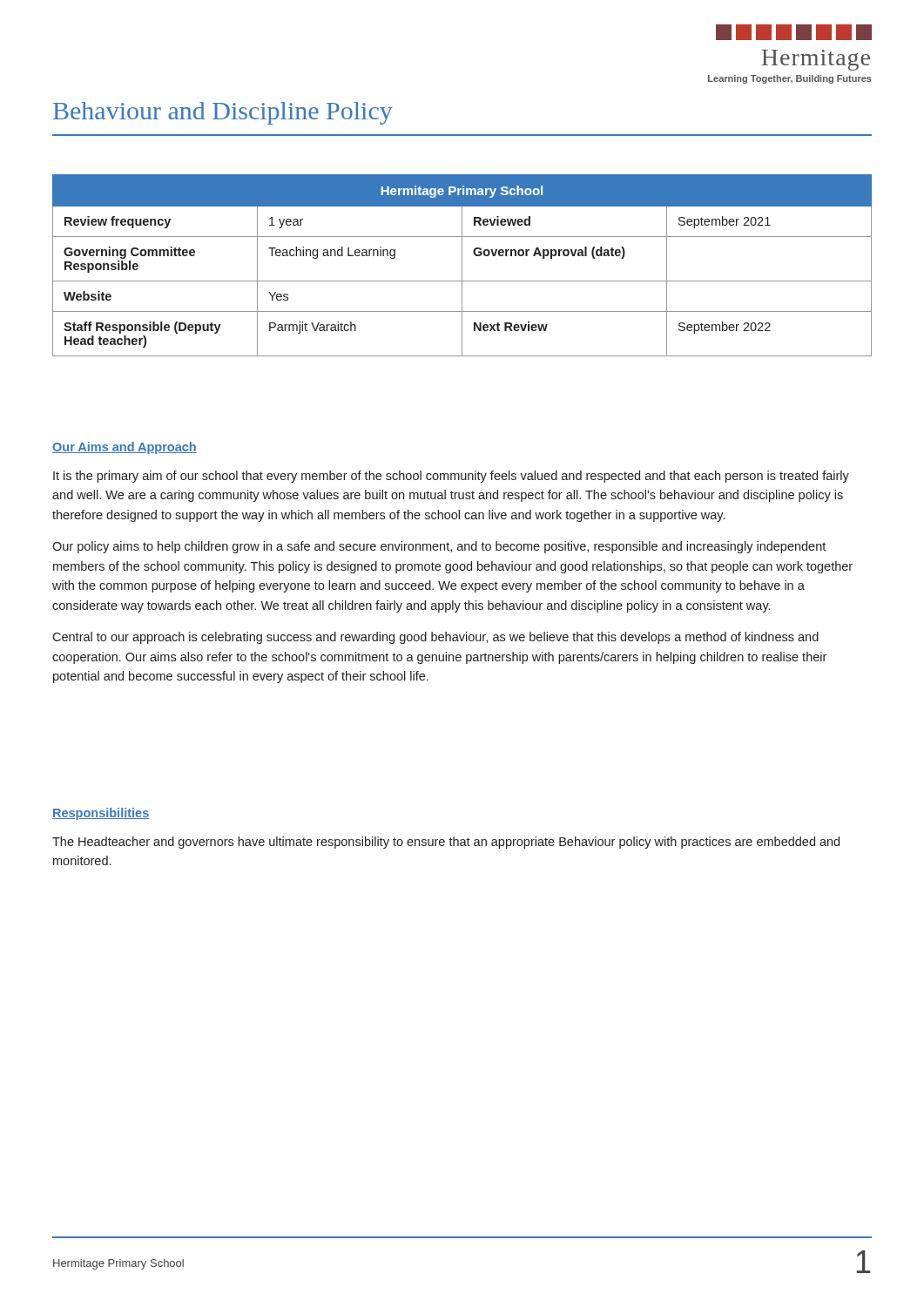
Task: Locate a logo
Action: 790,54
